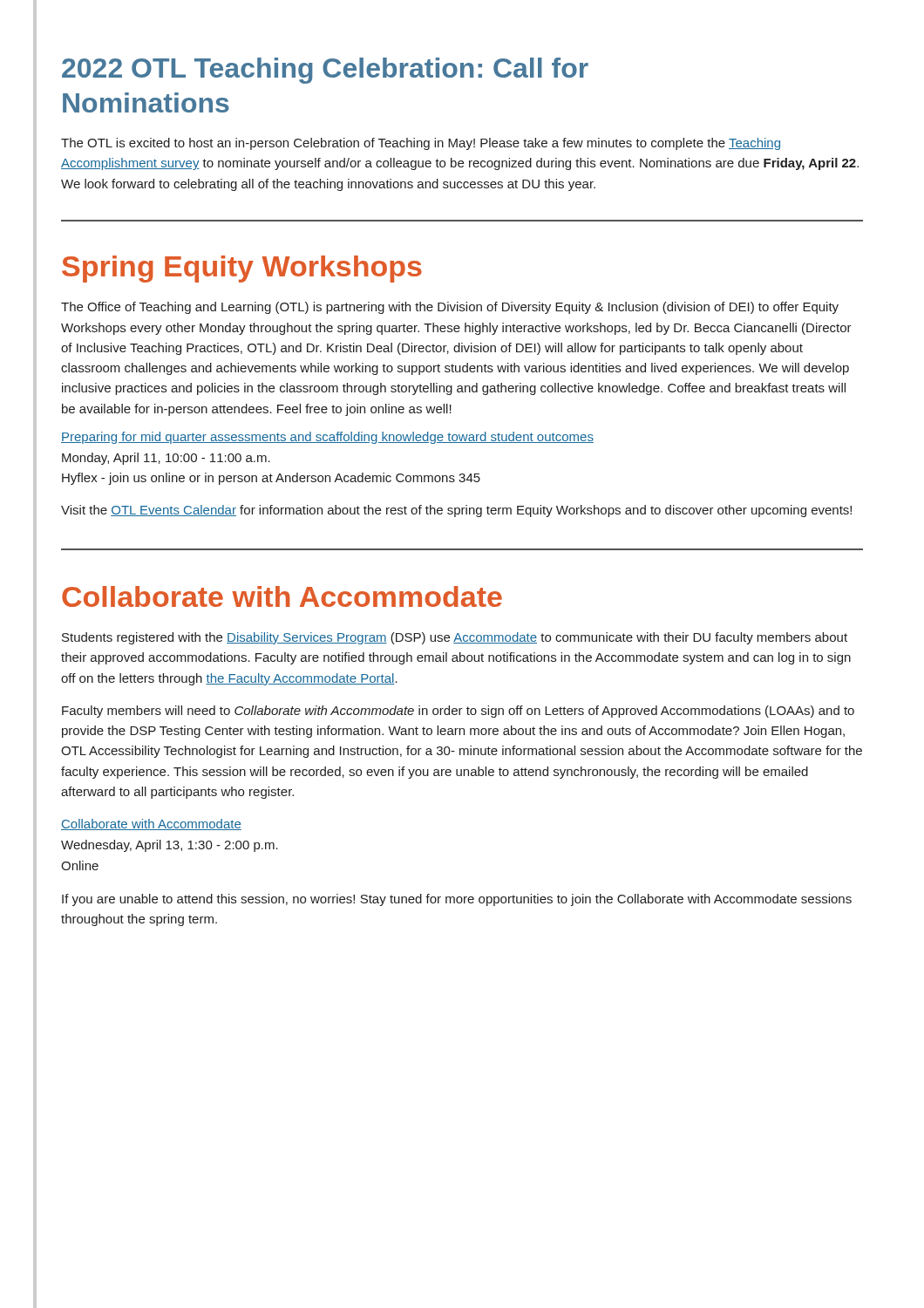Find the text block that says "Visit the OTL Events Calendar for information"
924x1308 pixels.
[462, 510]
